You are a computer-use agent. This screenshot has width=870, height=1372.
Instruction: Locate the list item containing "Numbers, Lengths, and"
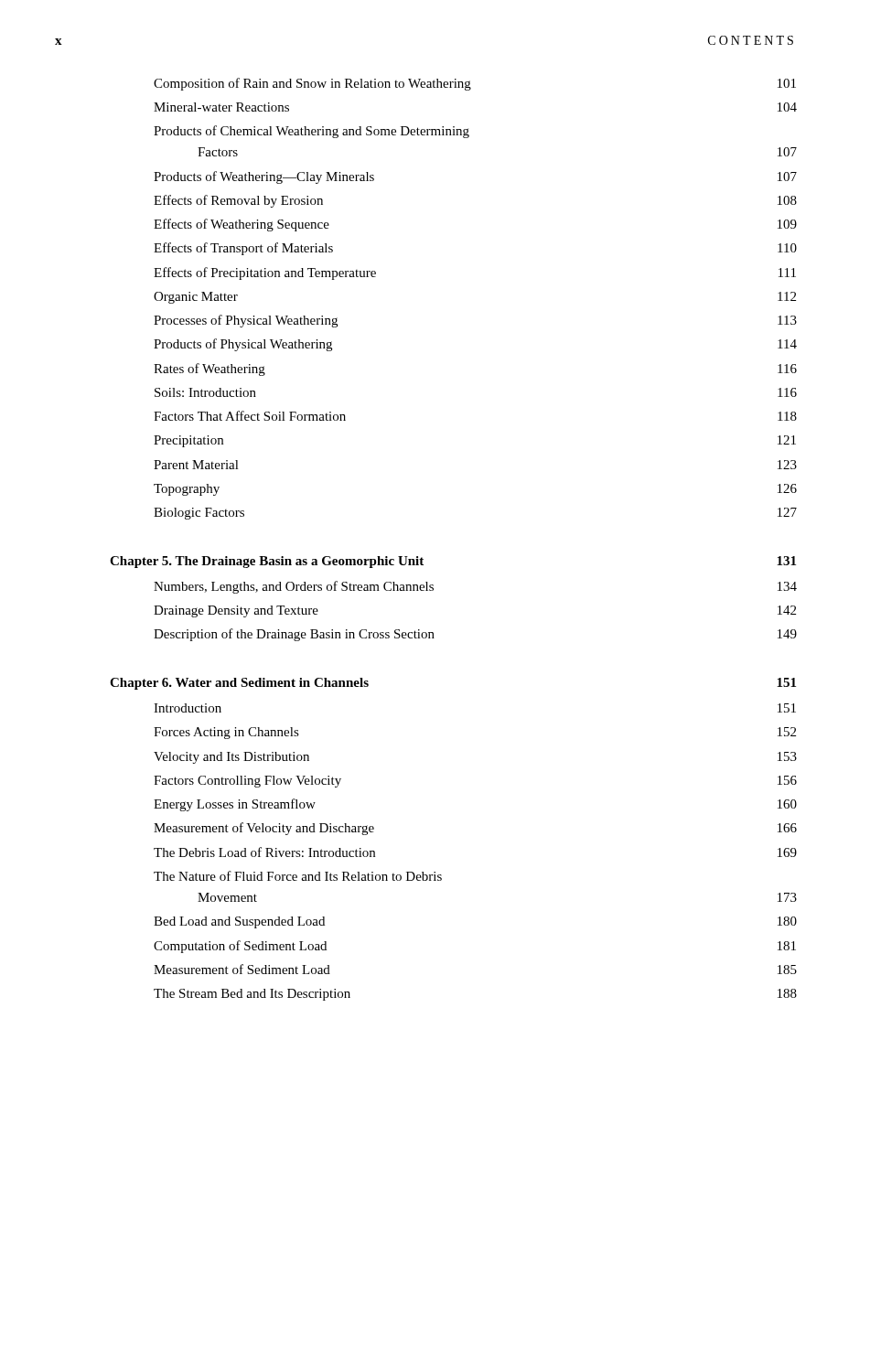[x=288, y=589]
